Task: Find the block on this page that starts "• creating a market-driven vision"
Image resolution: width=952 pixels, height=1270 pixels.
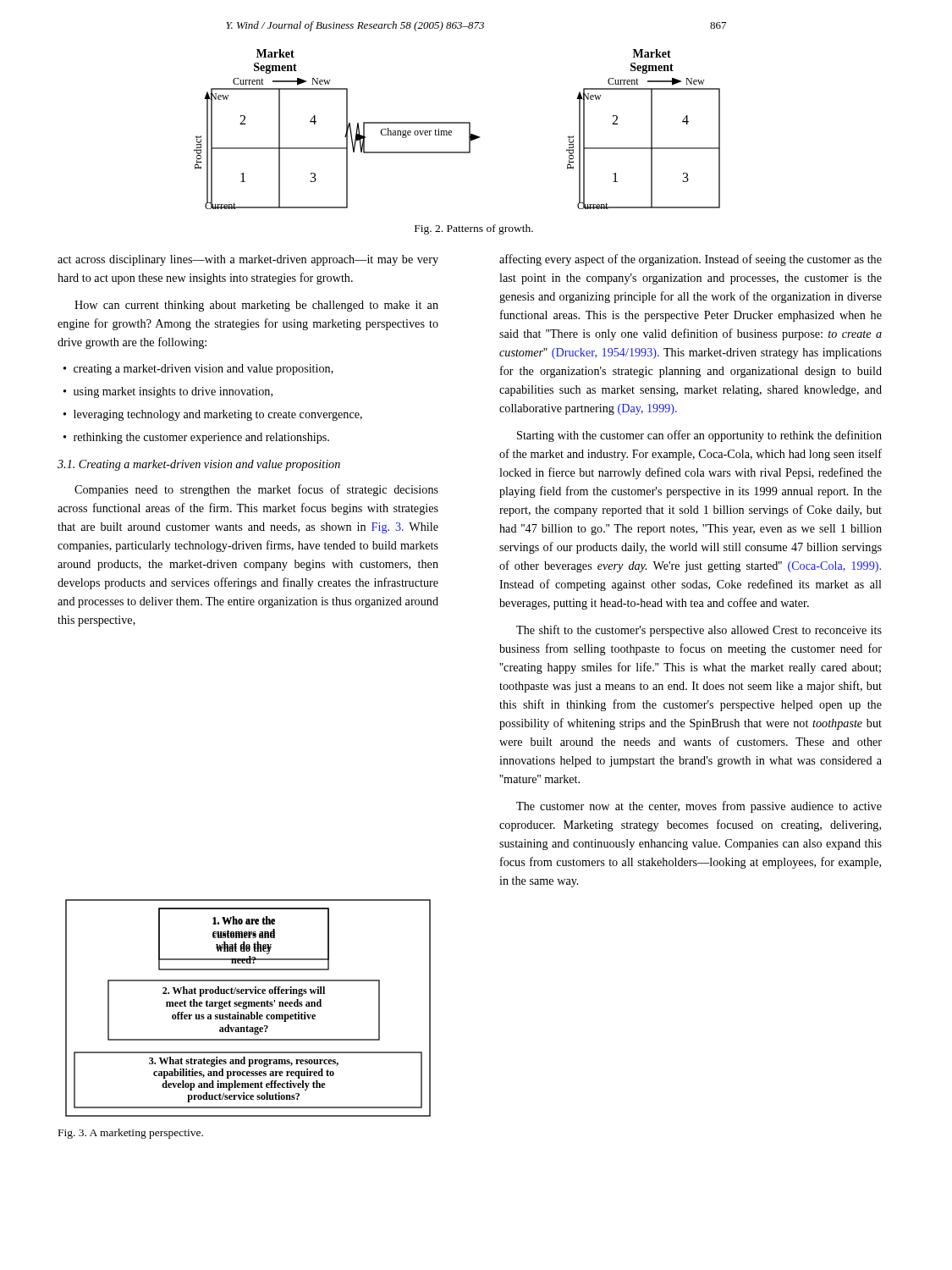Action: click(198, 368)
